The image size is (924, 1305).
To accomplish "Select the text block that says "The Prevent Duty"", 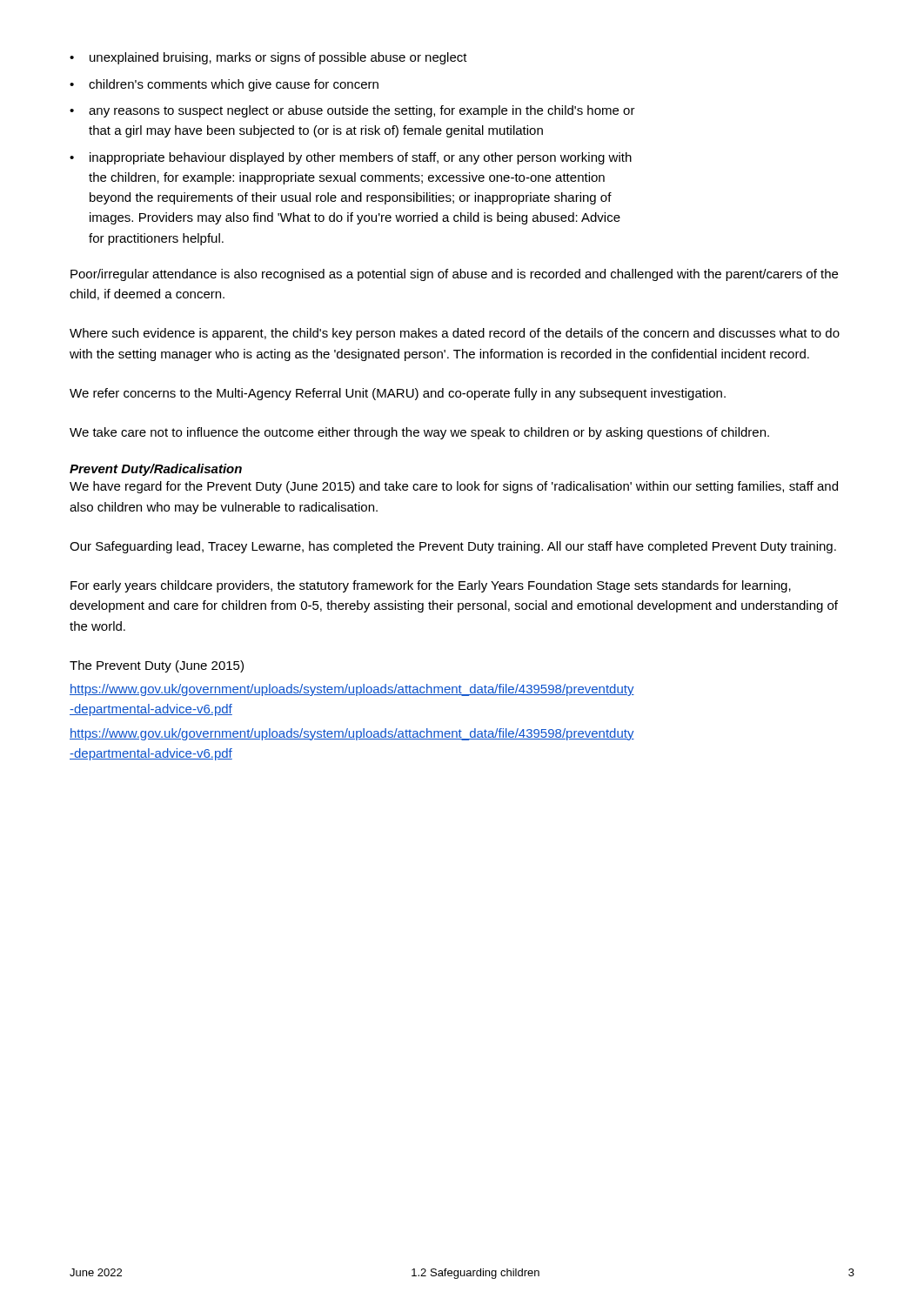I will pyautogui.click(x=157, y=665).
